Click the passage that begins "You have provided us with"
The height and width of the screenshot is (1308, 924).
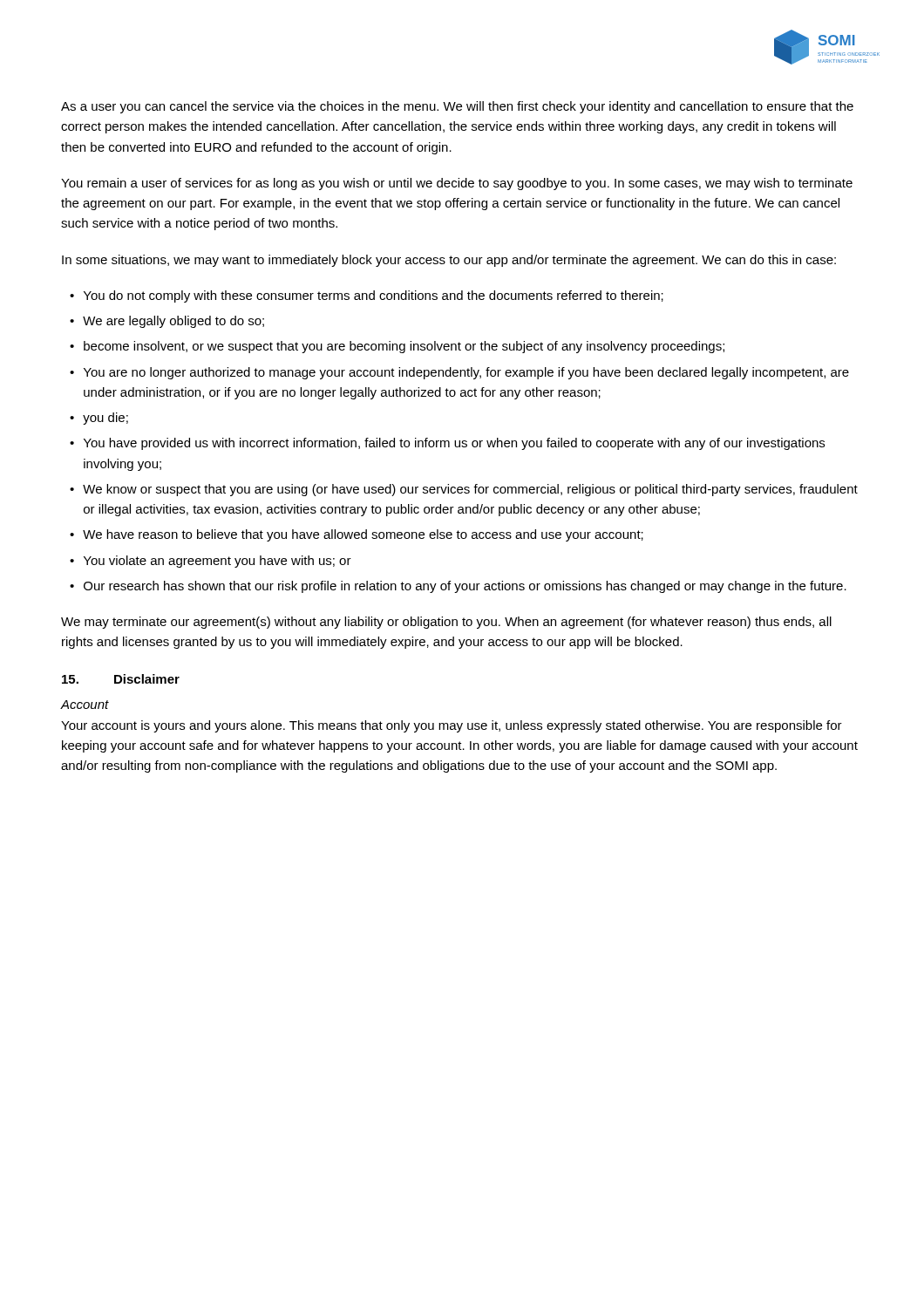454,453
